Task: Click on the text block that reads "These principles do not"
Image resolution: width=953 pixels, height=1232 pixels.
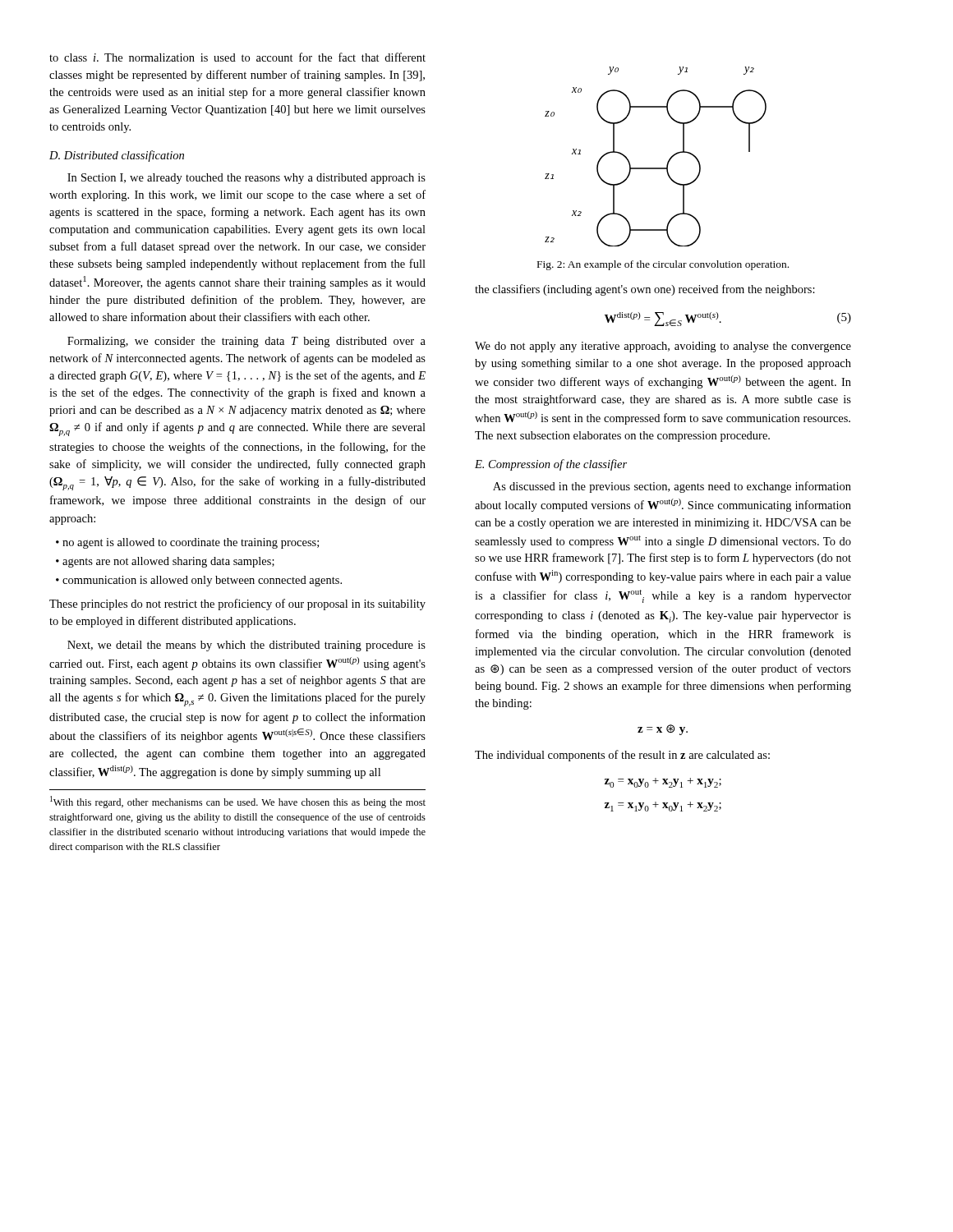Action: tap(237, 688)
